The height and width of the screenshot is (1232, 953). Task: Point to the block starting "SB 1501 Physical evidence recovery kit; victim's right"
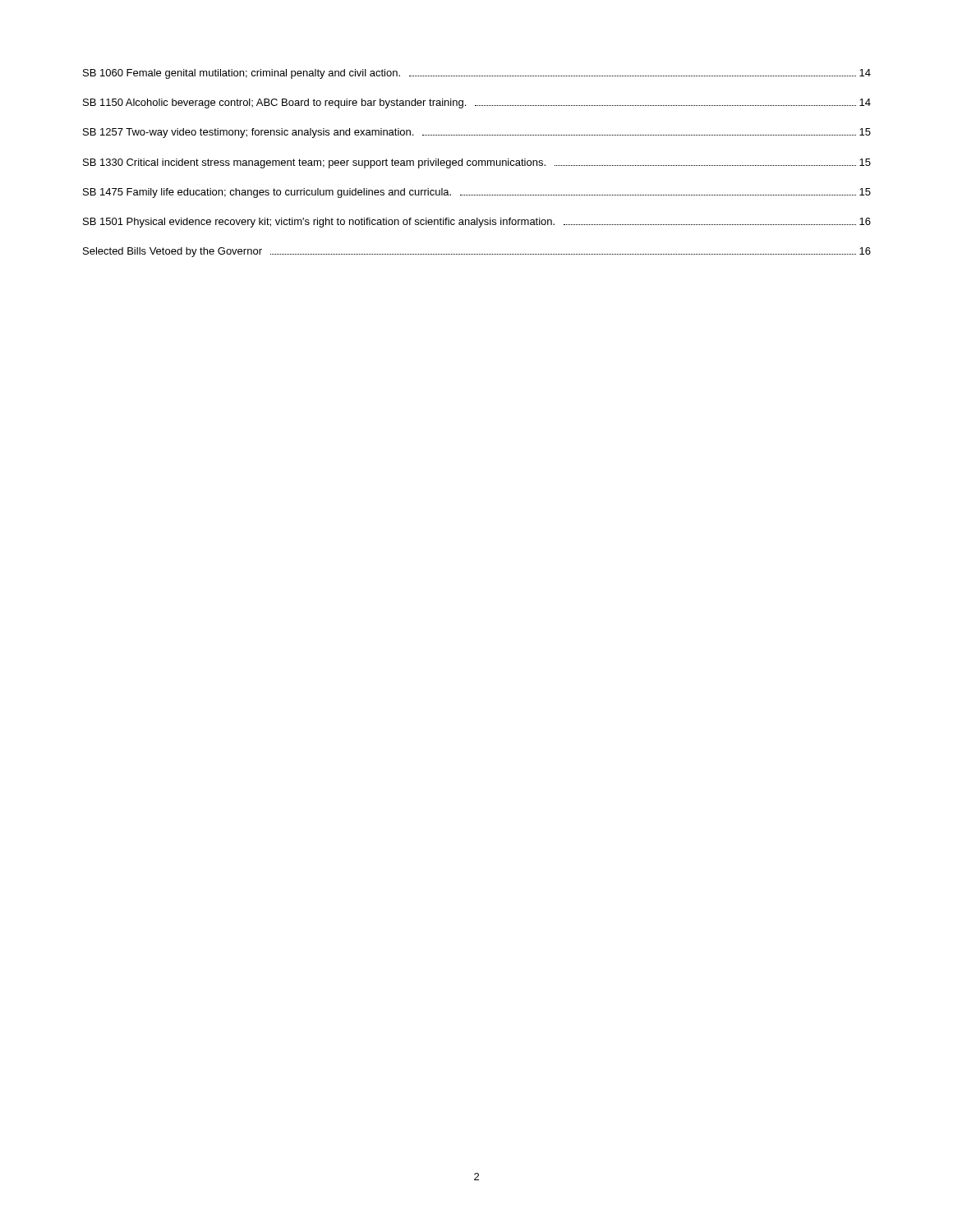click(x=476, y=222)
